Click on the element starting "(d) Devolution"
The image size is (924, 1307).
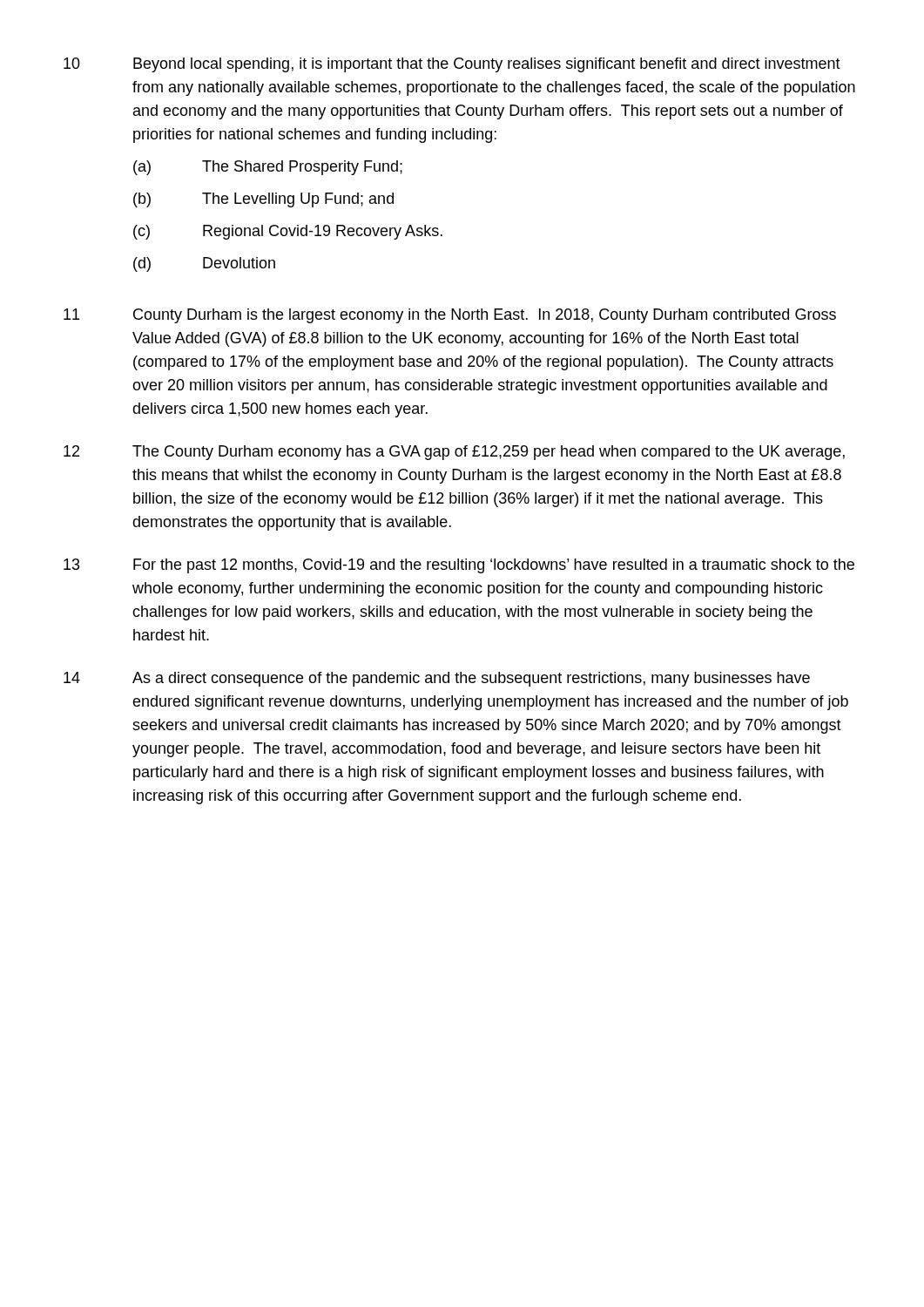coord(204,264)
